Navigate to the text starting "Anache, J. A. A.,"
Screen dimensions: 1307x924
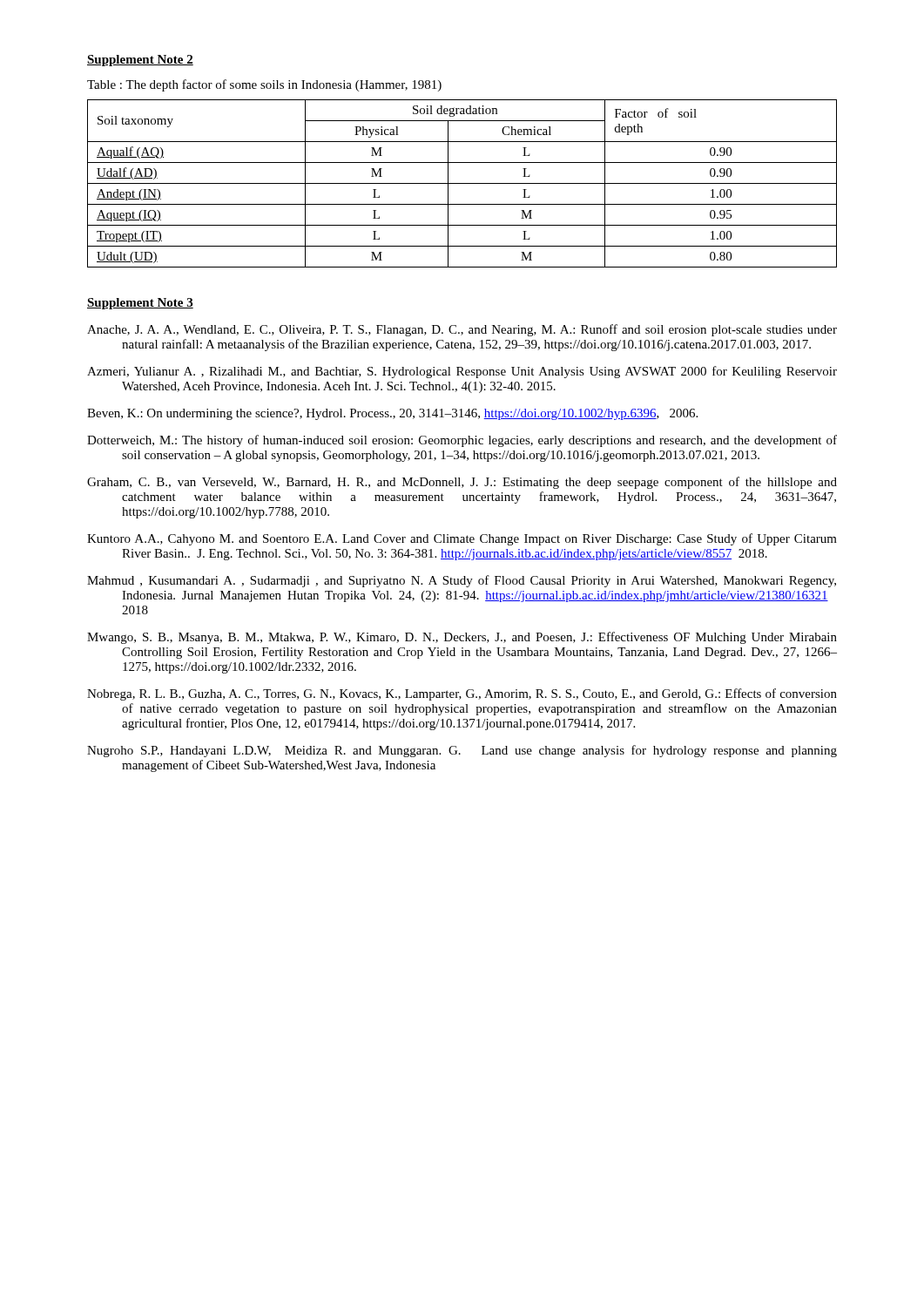pos(462,337)
